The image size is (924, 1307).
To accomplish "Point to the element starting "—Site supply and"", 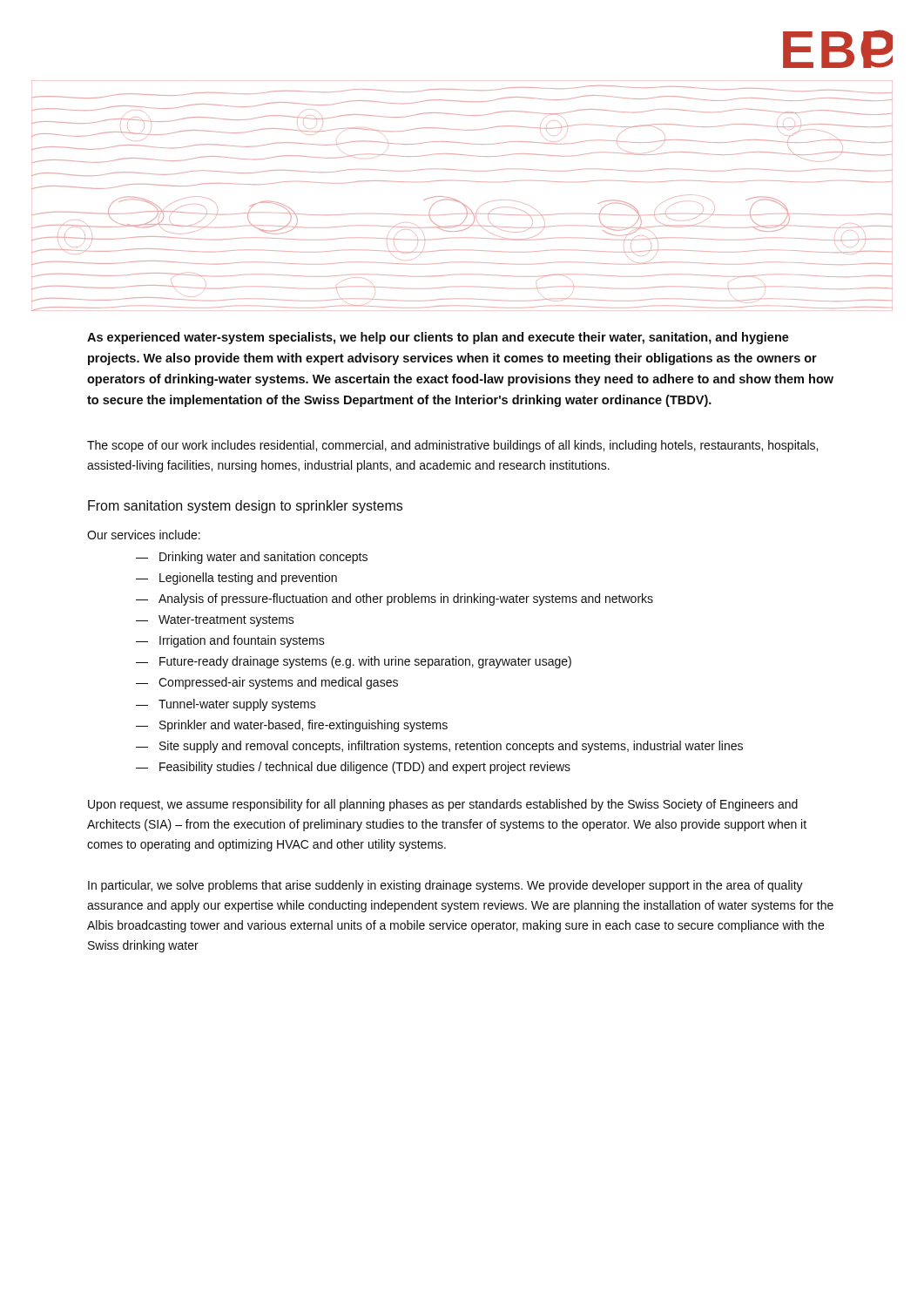I will click(440, 746).
